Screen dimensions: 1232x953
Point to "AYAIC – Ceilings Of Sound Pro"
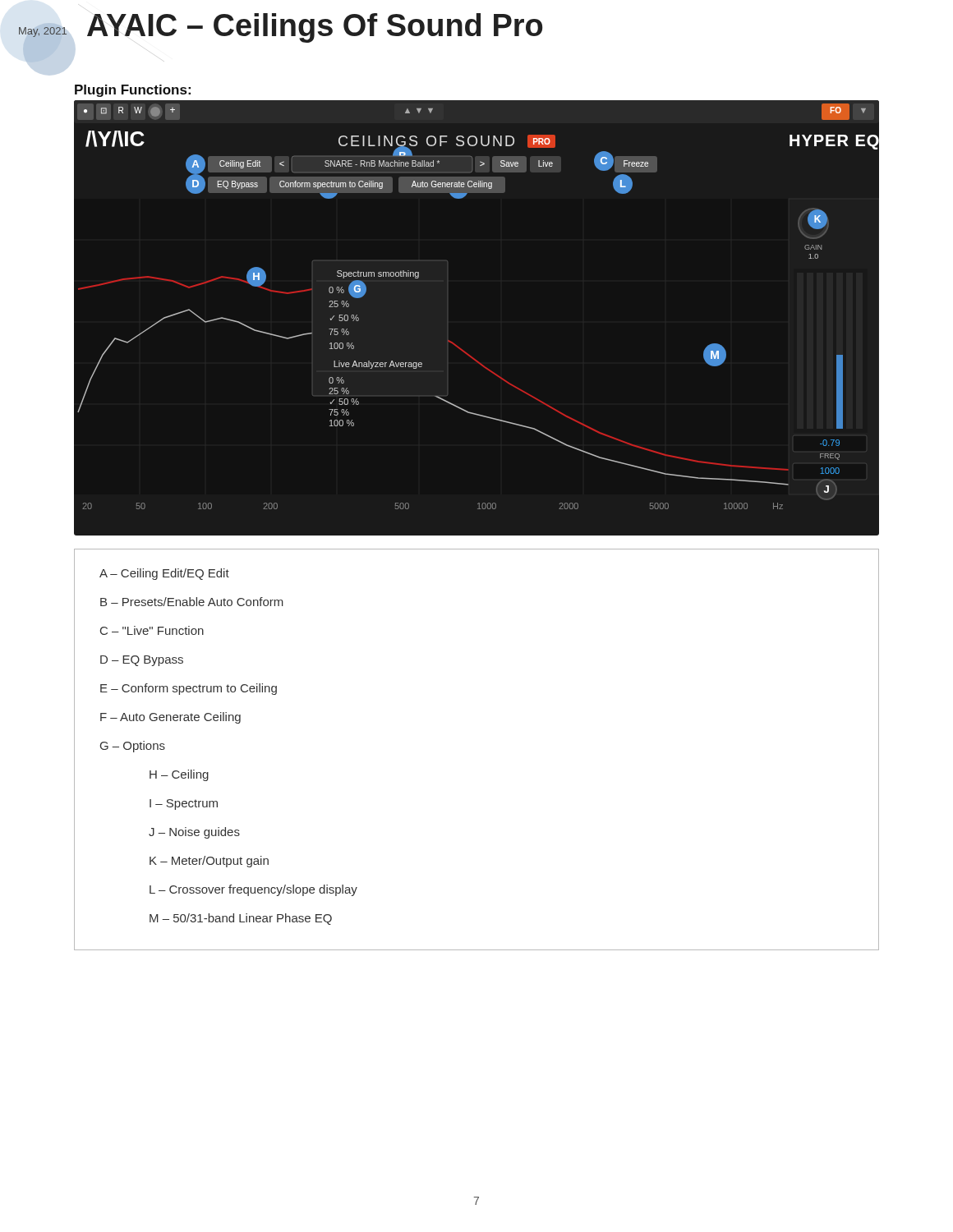pyautogui.click(x=315, y=26)
